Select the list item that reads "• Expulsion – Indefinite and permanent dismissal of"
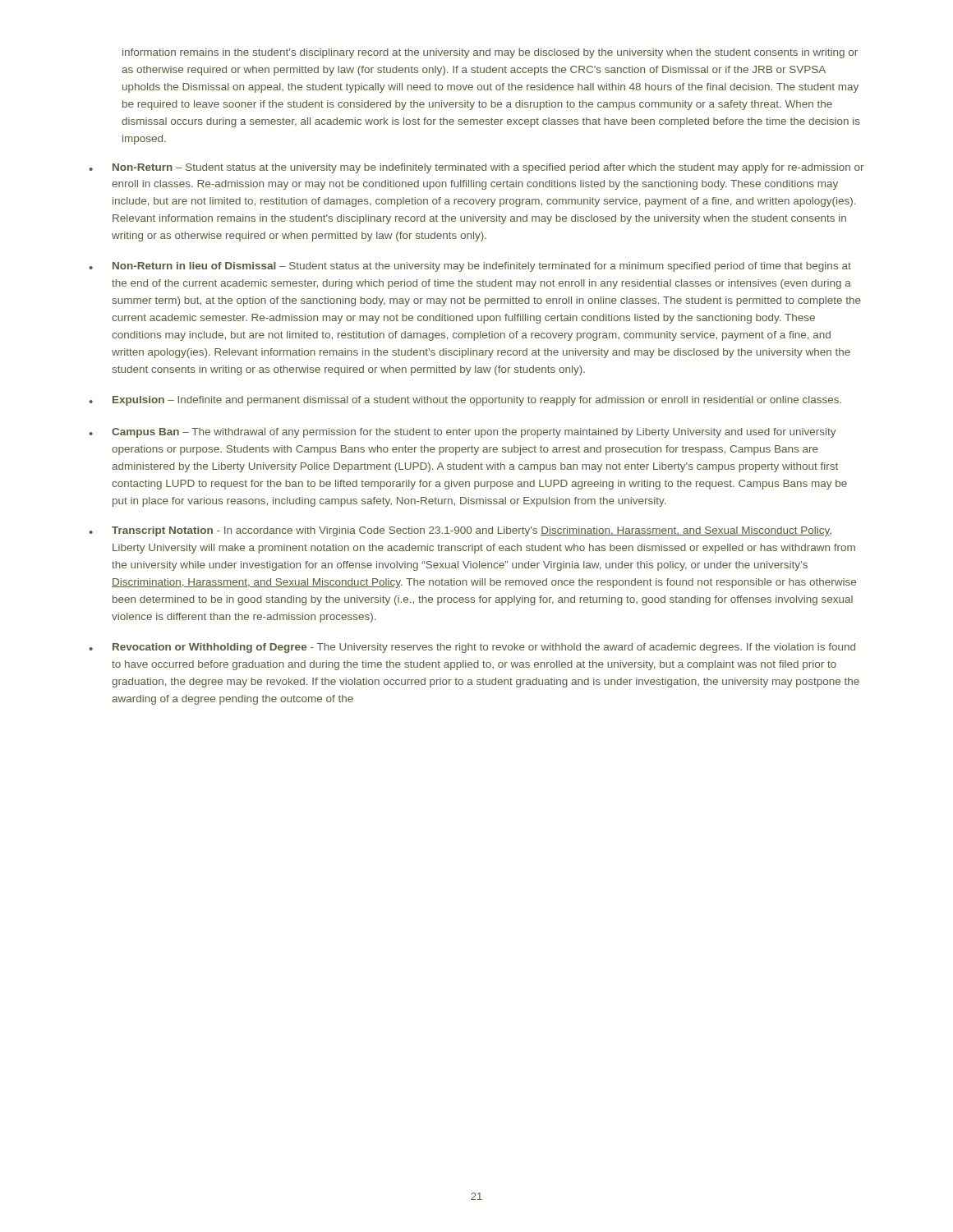This screenshot has width=953, height=1232. [x=476, y=401]
